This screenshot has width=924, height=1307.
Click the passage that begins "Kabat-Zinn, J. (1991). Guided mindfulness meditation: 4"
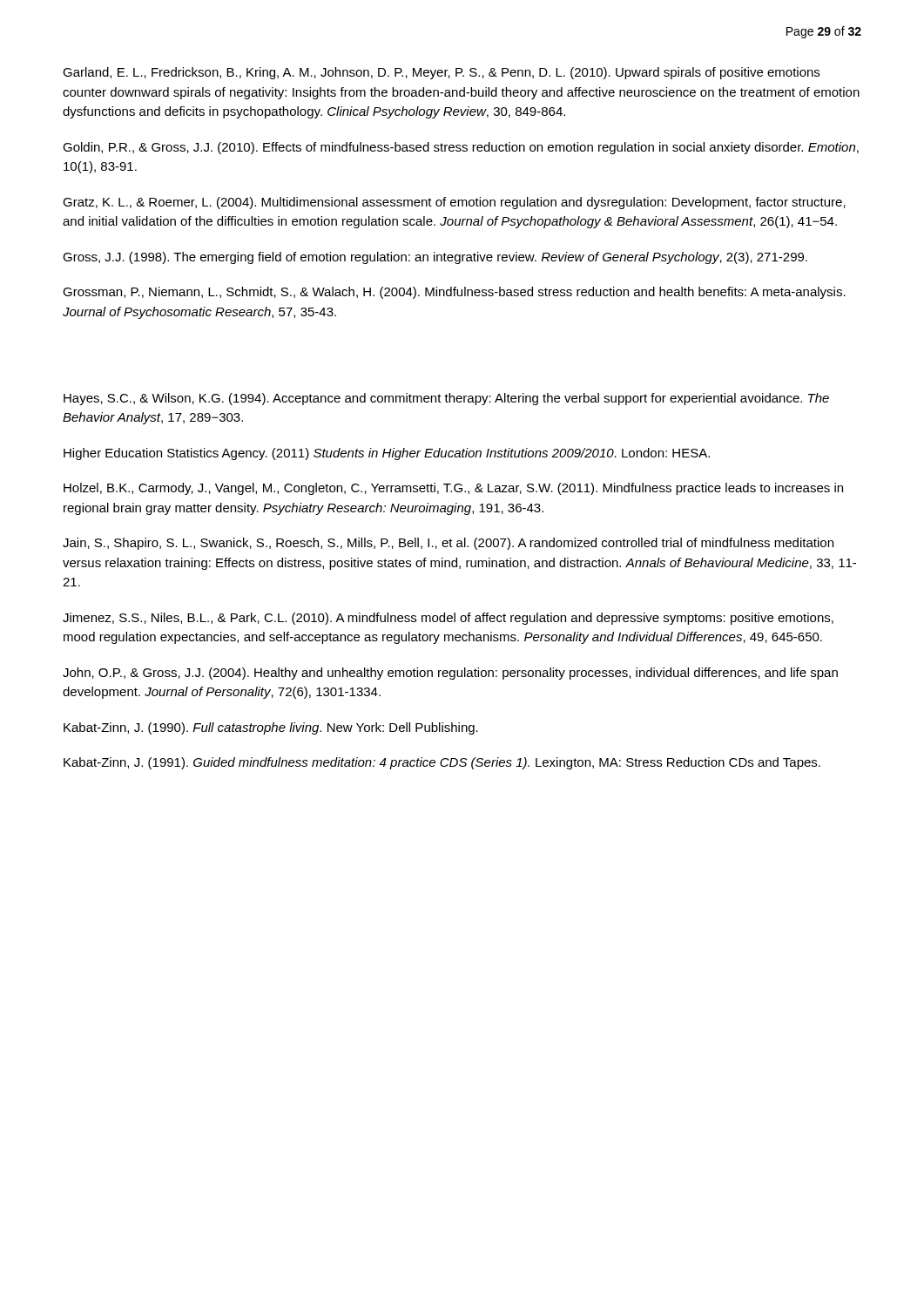[x=442, y=762]
